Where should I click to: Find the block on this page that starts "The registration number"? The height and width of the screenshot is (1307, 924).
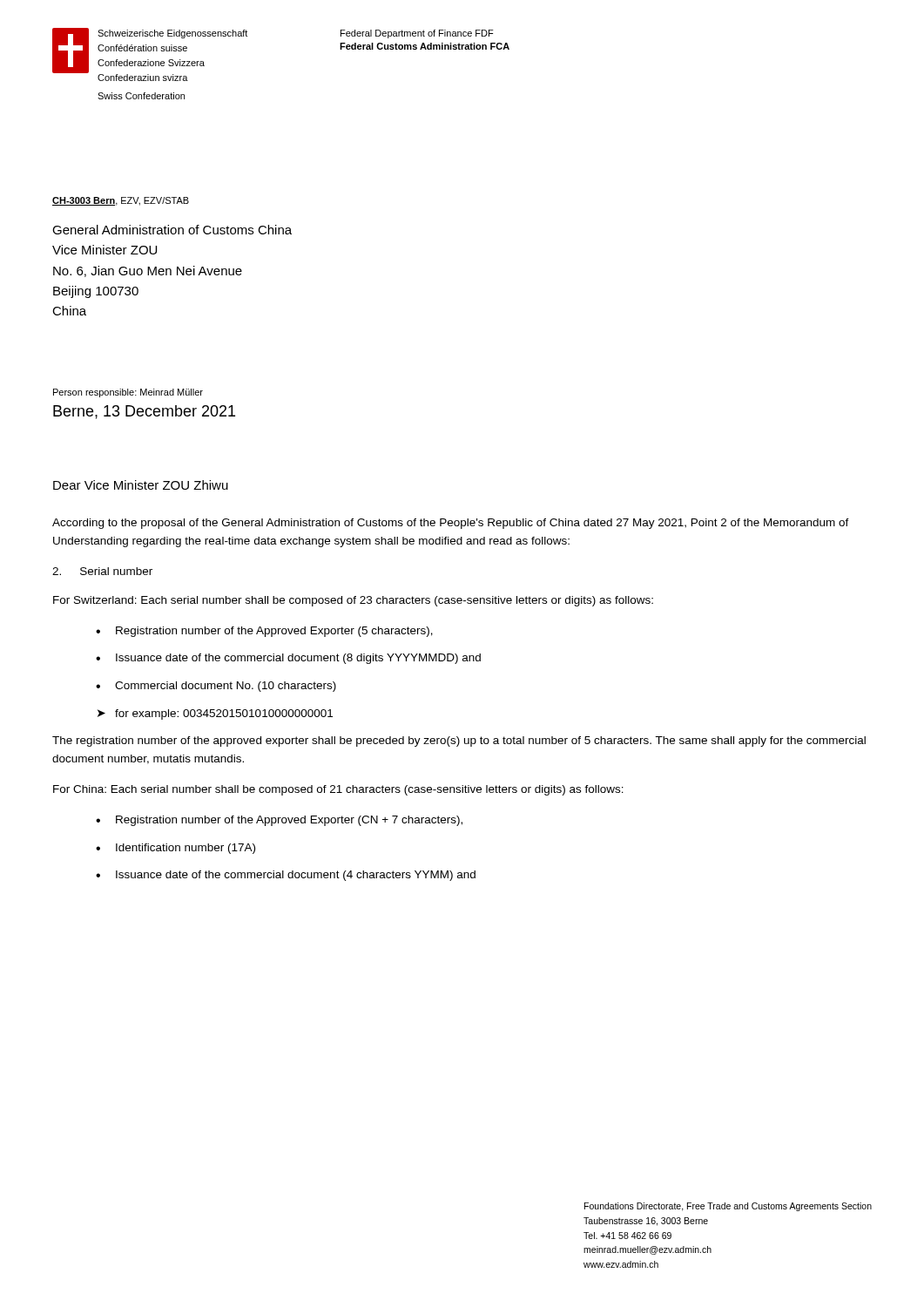click(459, 749)
